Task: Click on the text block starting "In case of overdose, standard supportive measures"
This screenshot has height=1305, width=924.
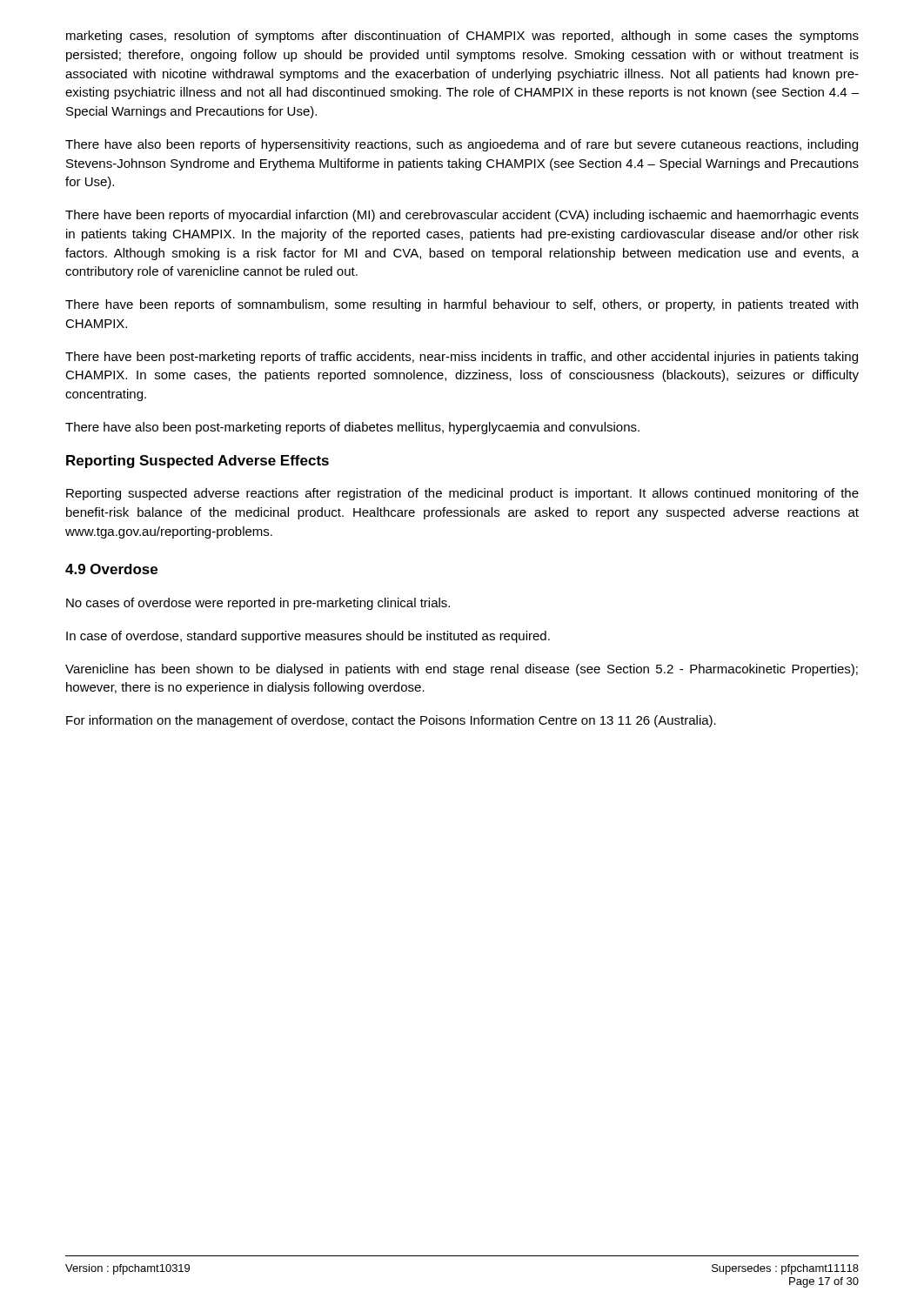Action: tap(462, 636)
